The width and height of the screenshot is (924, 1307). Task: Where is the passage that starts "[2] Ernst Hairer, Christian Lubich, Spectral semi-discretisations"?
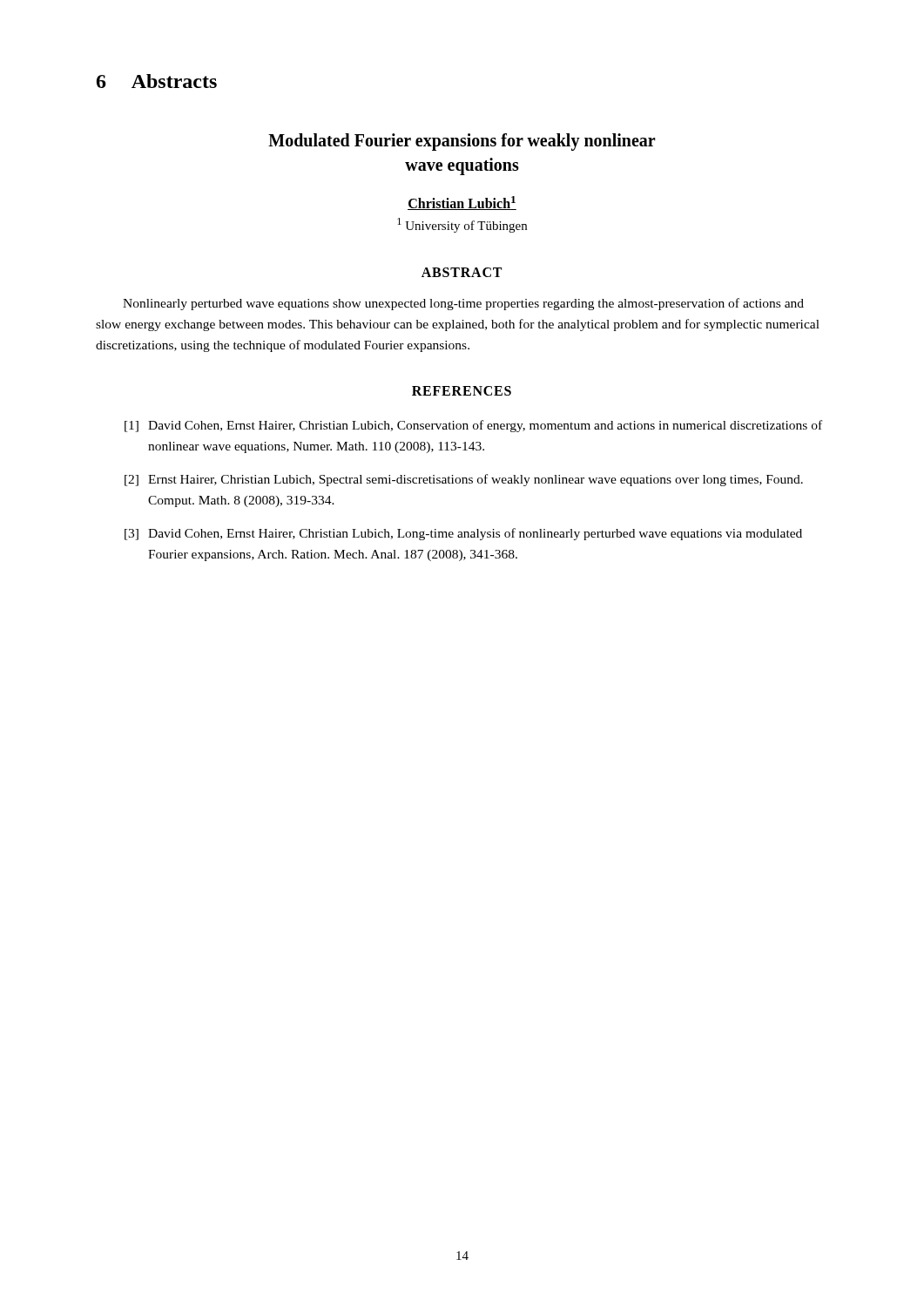pyautogui.click(x=462, y=490)
